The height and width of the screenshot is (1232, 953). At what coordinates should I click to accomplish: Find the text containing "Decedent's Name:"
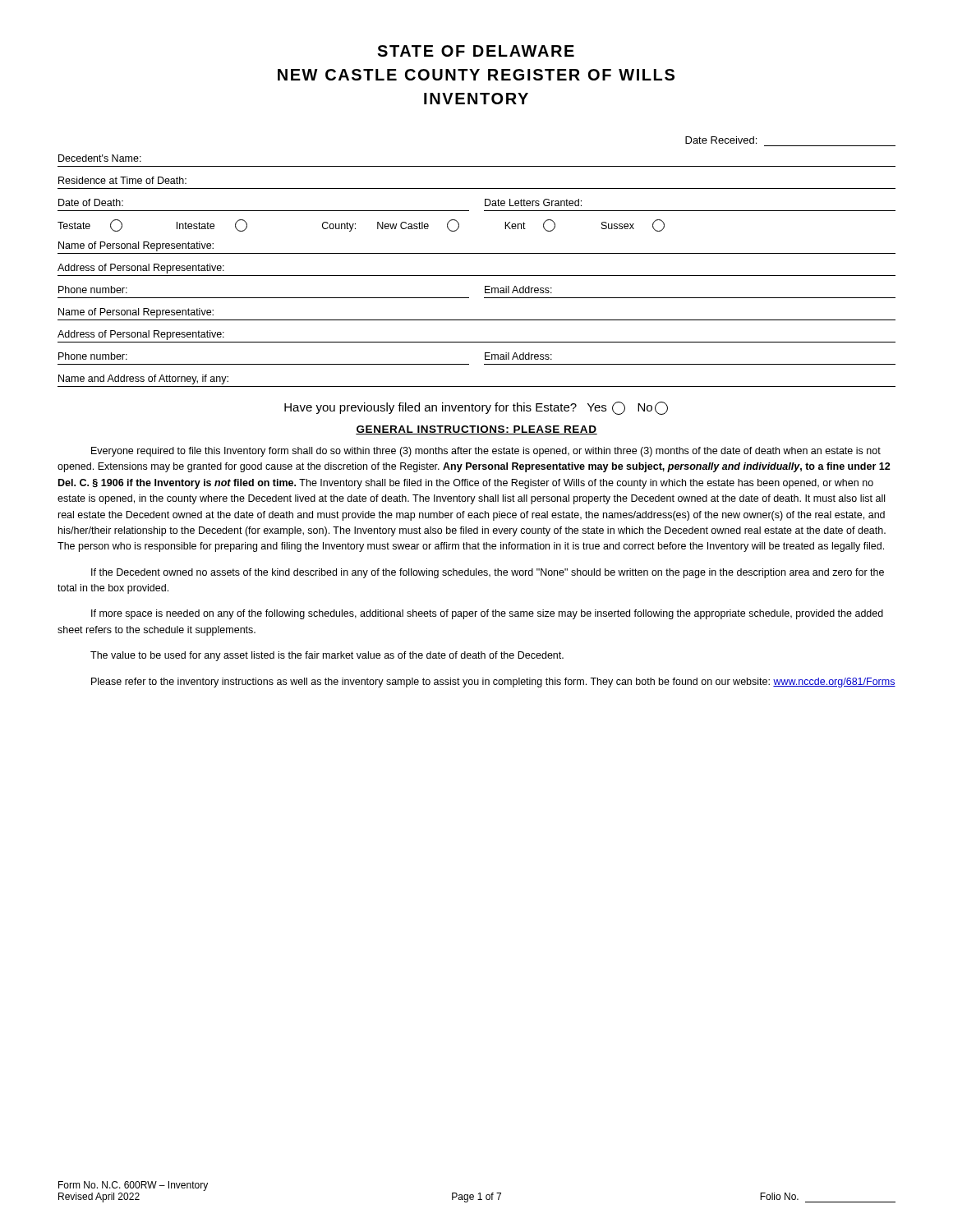476,158
